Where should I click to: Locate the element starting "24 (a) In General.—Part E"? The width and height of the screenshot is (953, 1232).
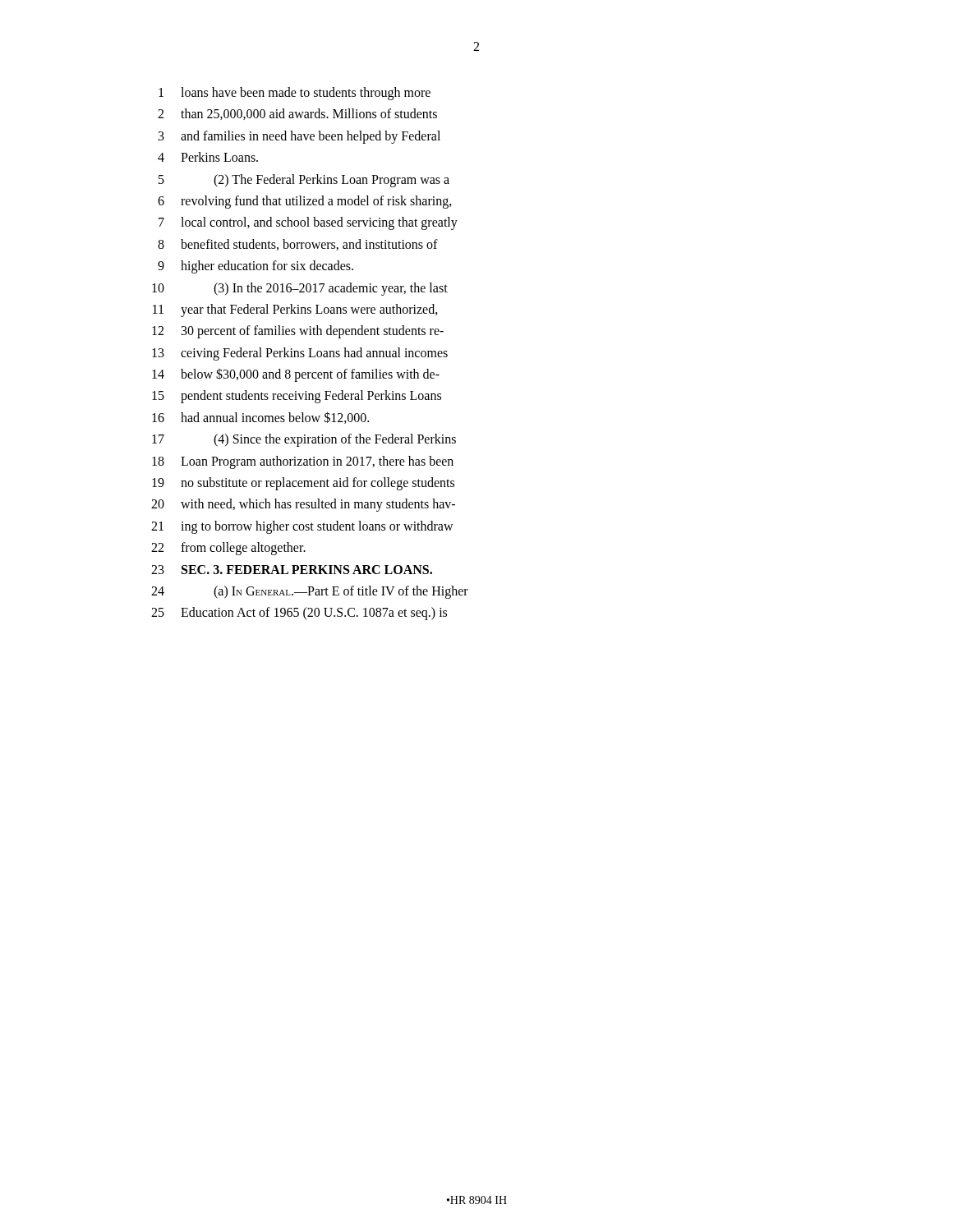[310, 592]
